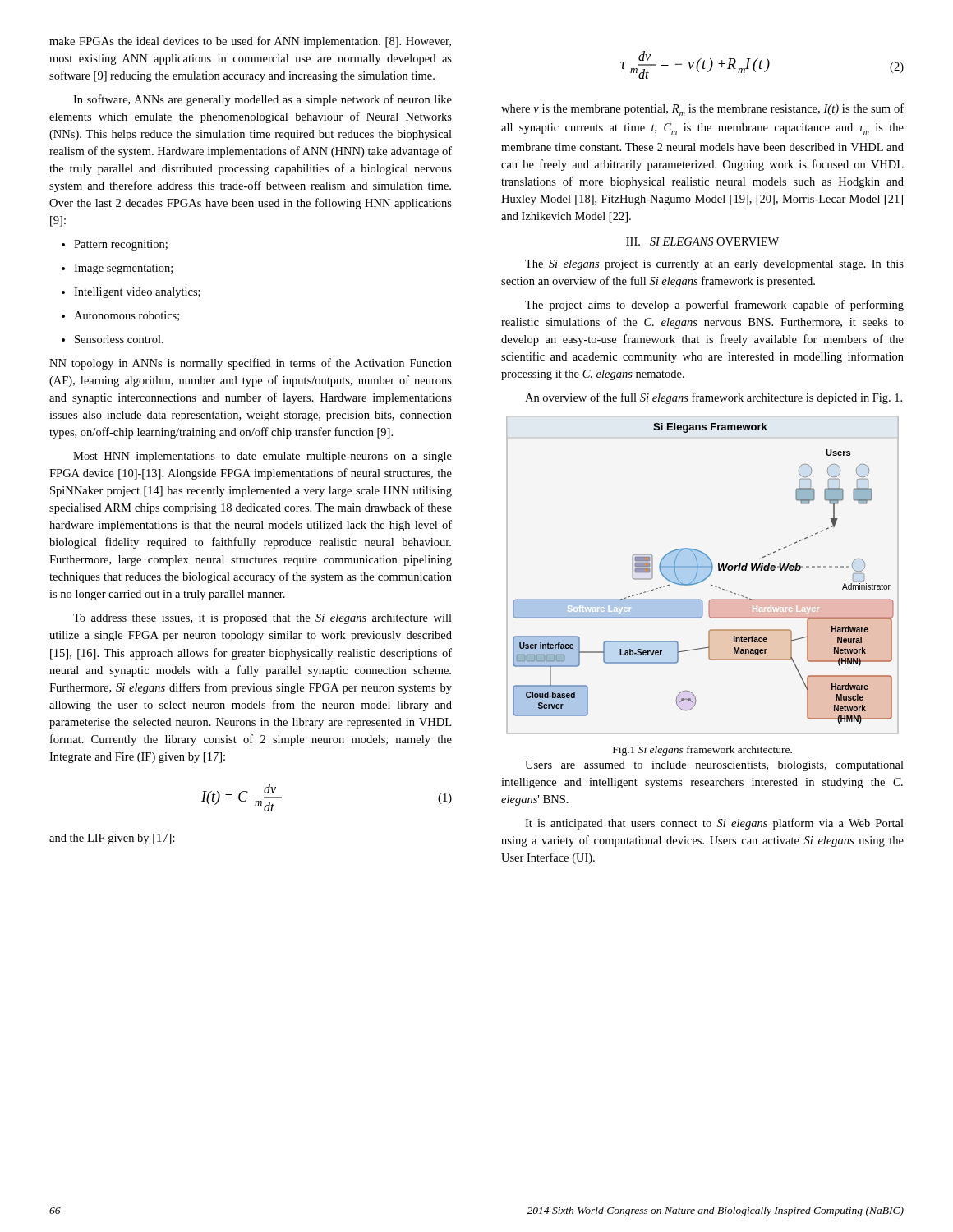Viewport: 953px width, 1232px height.
Task: Click on the region starting "where v is the membrane potential, Rm is"
Action: tap(702, 163)
